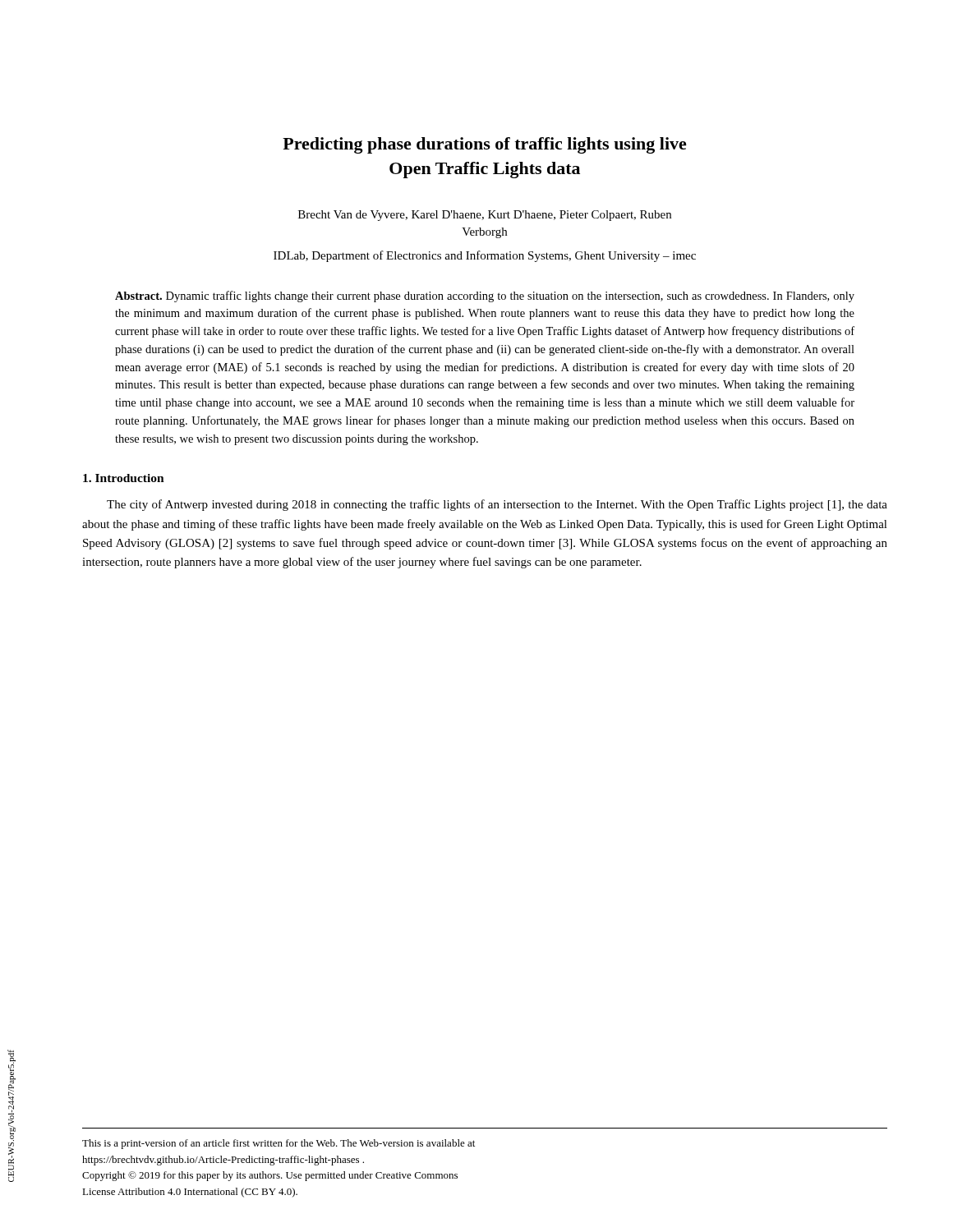Find the block on this page that starts "Brecht Van de Vyvere, Karel D'haene,"
This screenshot has width=953, height=1232.
485,223
